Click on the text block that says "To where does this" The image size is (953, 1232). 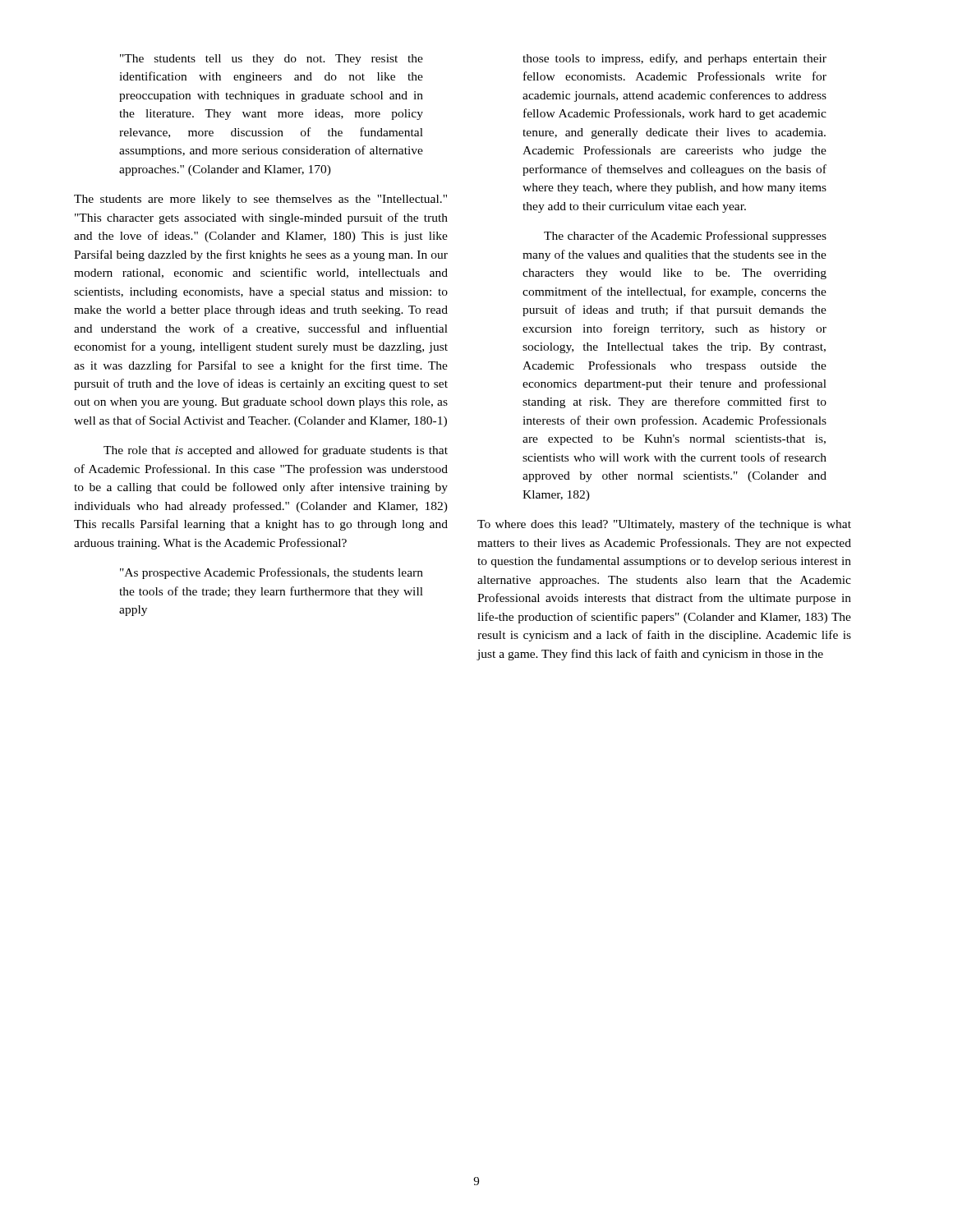(x=664, y=588)
